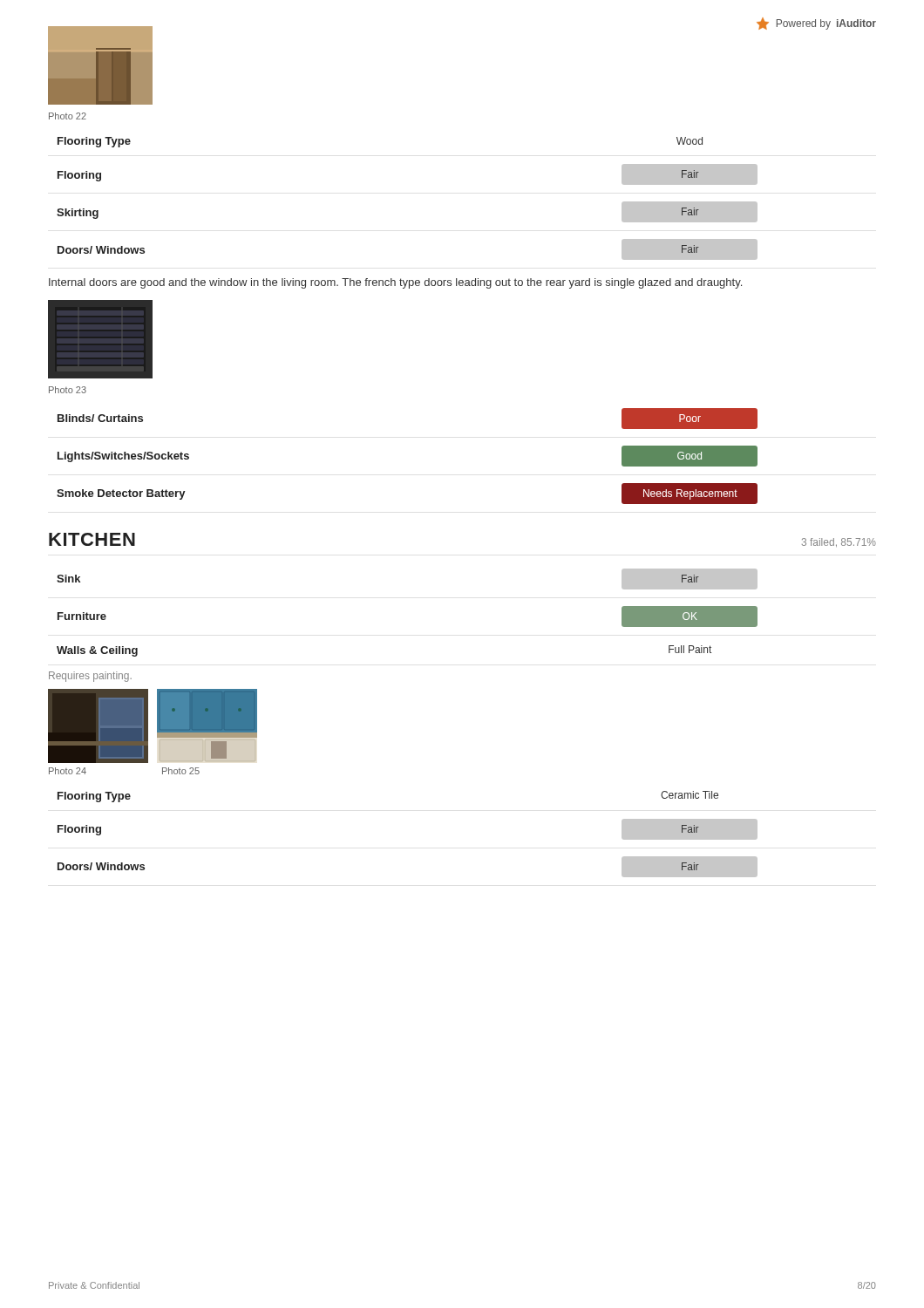Click on the text with the text "Requires painting."

(90, 675)
